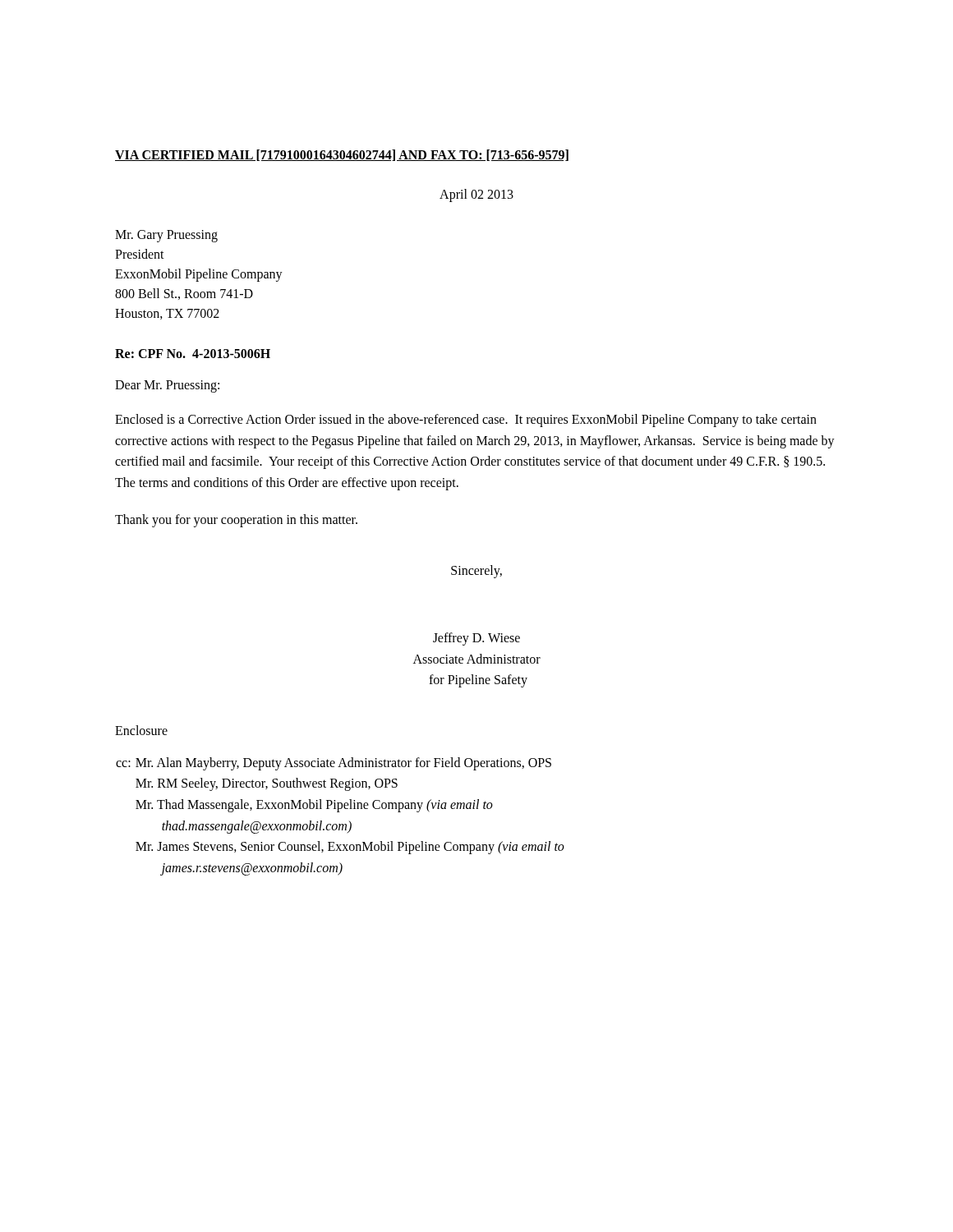Viewport: 953px width, 1232px height.
Task: Navigate to the passage starting "Re: CPF No. 4-2013-5006H"
Action: pyautogui.click(x=193, y=354)
